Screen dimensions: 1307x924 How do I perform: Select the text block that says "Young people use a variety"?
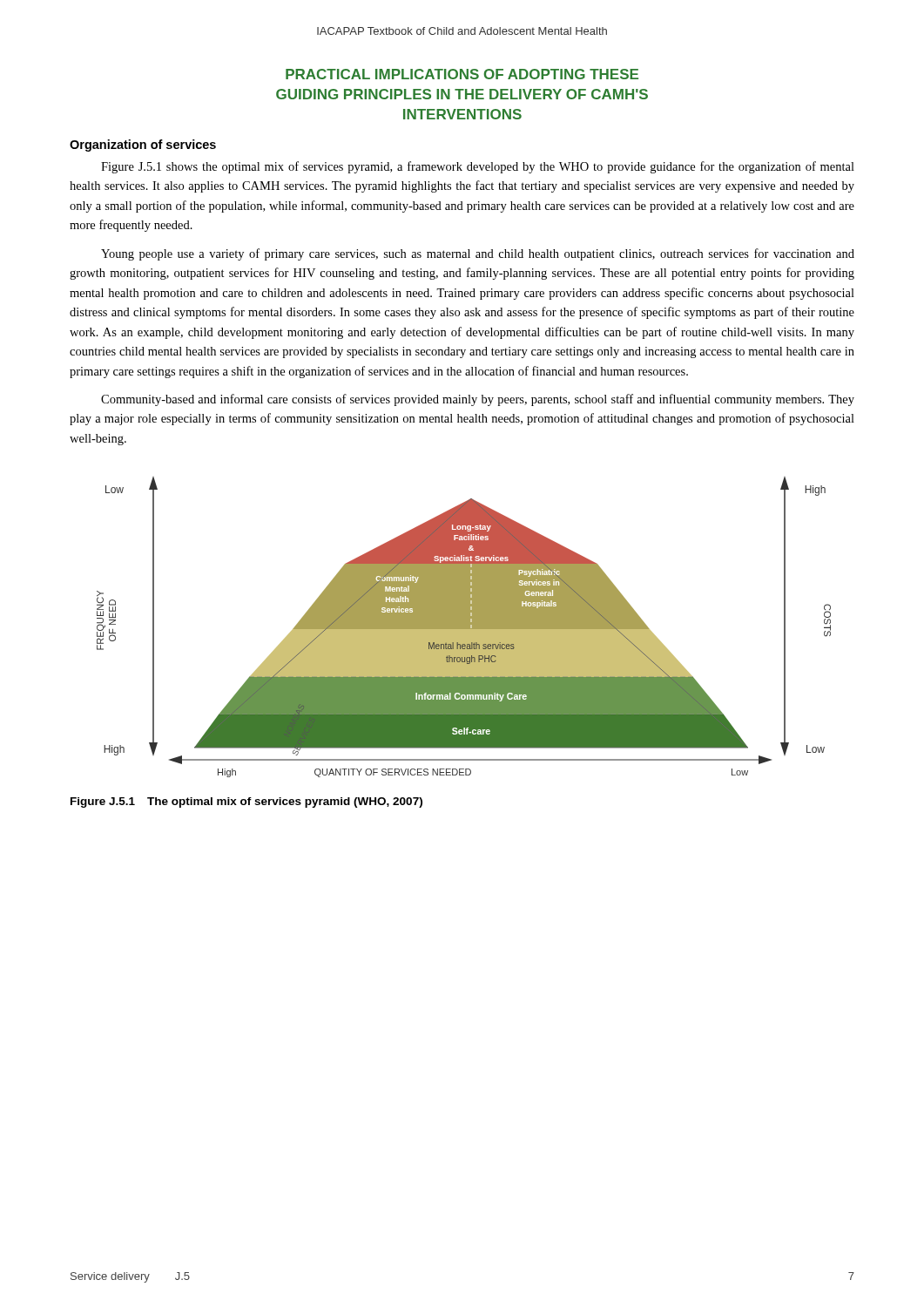point(462,312)
